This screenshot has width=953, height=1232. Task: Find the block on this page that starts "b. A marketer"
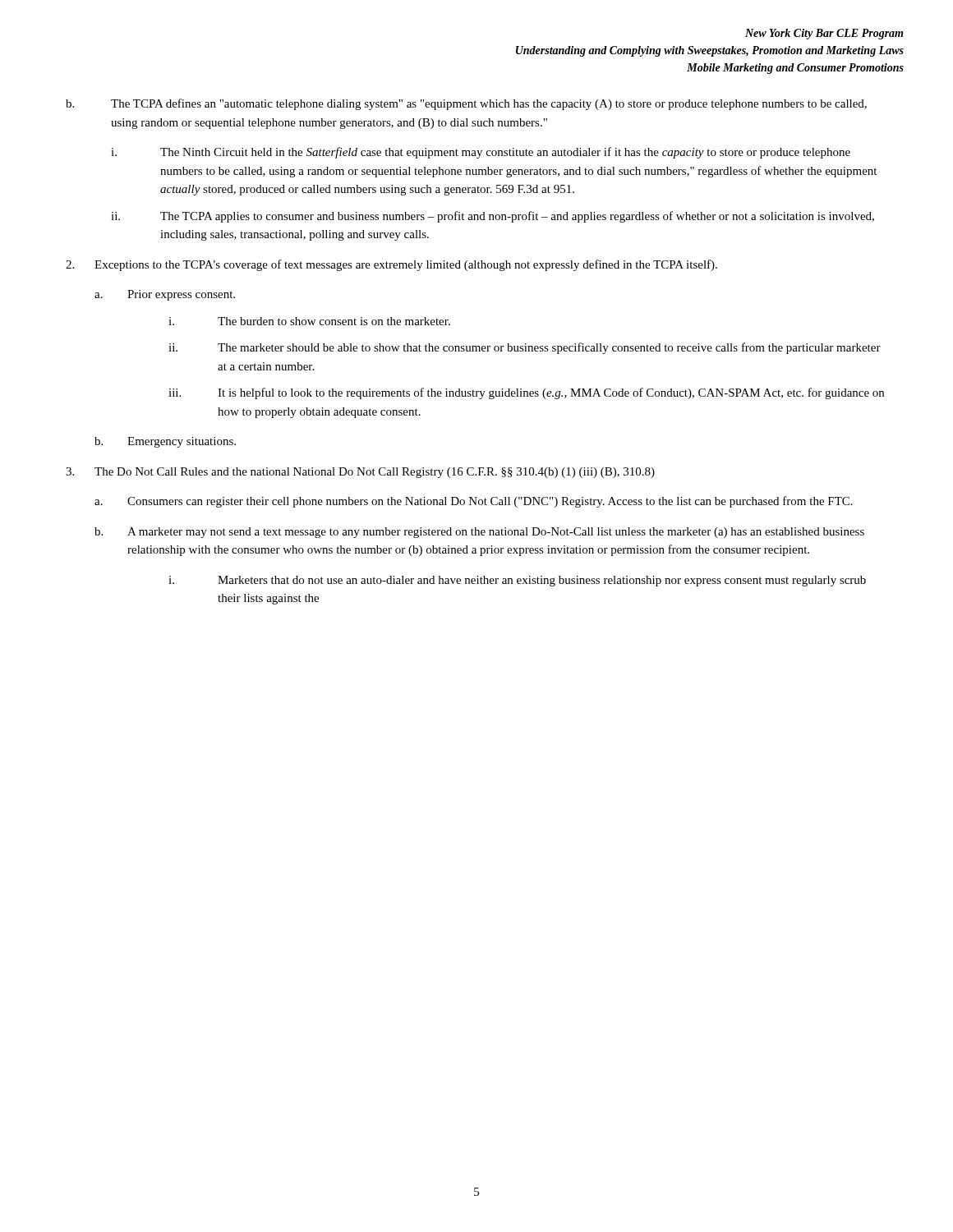click(x=491, y=540)
